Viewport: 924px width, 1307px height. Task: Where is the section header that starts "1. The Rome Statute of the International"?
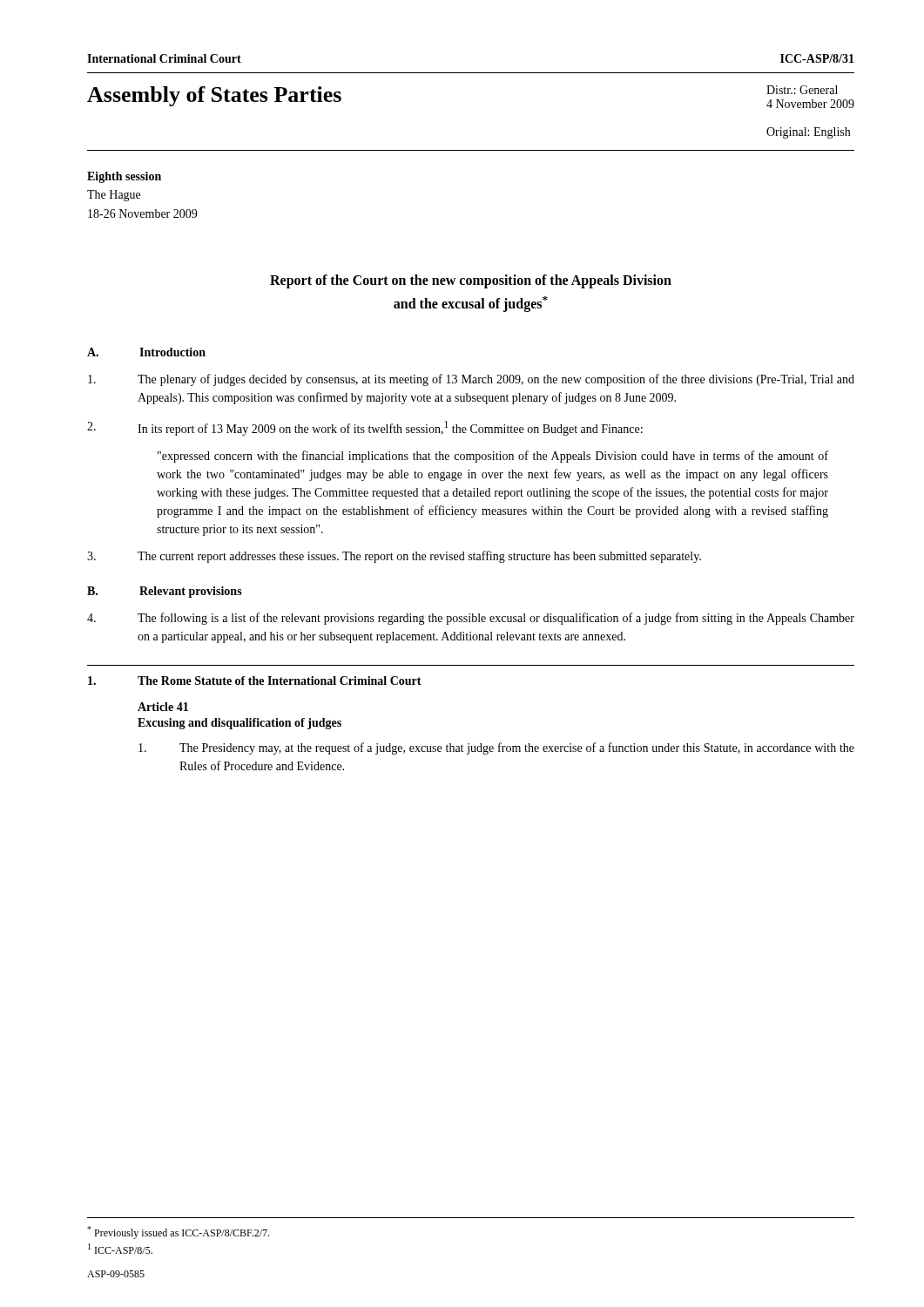point(254,681)
